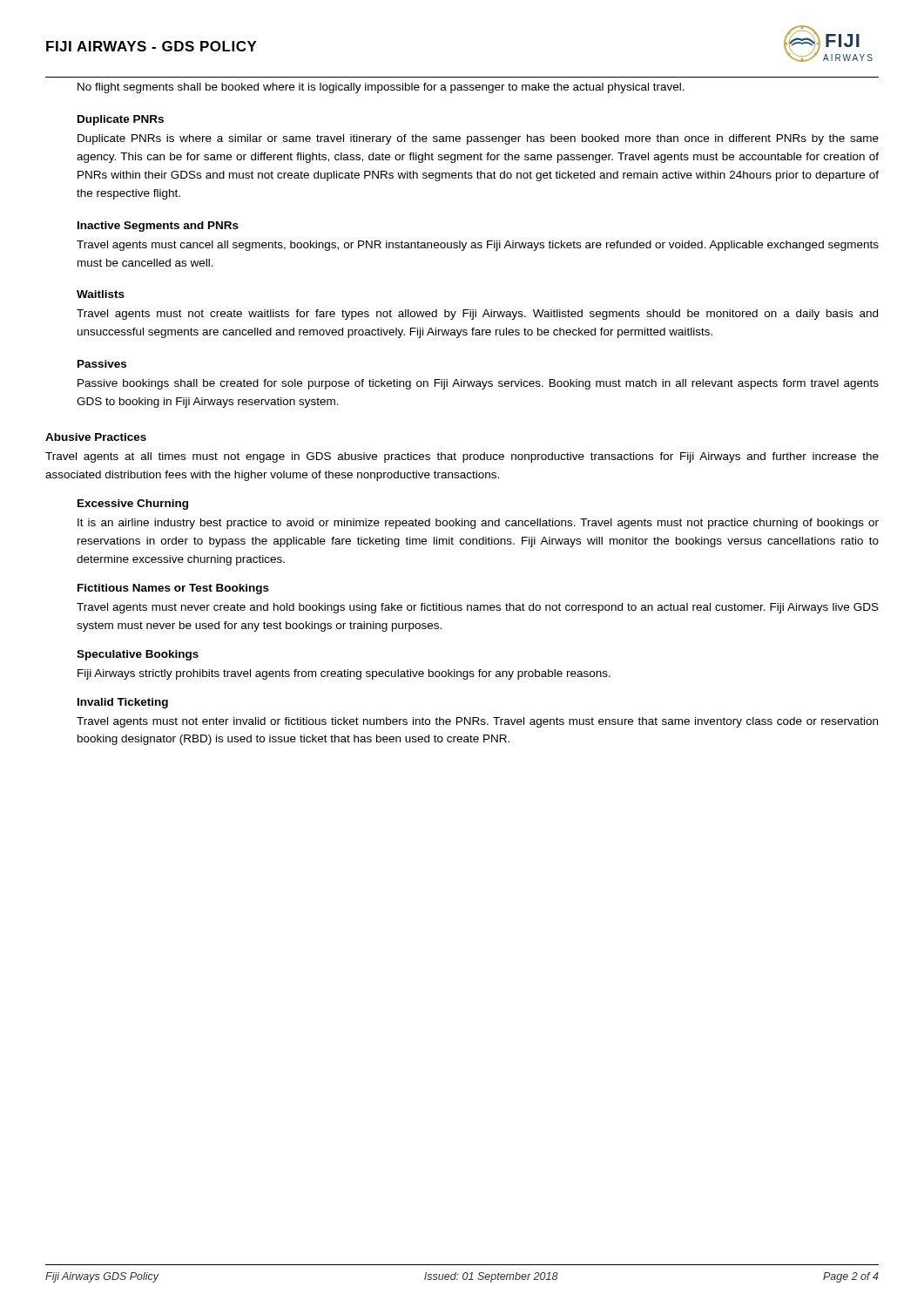924x1307 pixels.
Task: Point to the passage starting "Travel agents must never create and hold"
Action: [x=478, y=616]
